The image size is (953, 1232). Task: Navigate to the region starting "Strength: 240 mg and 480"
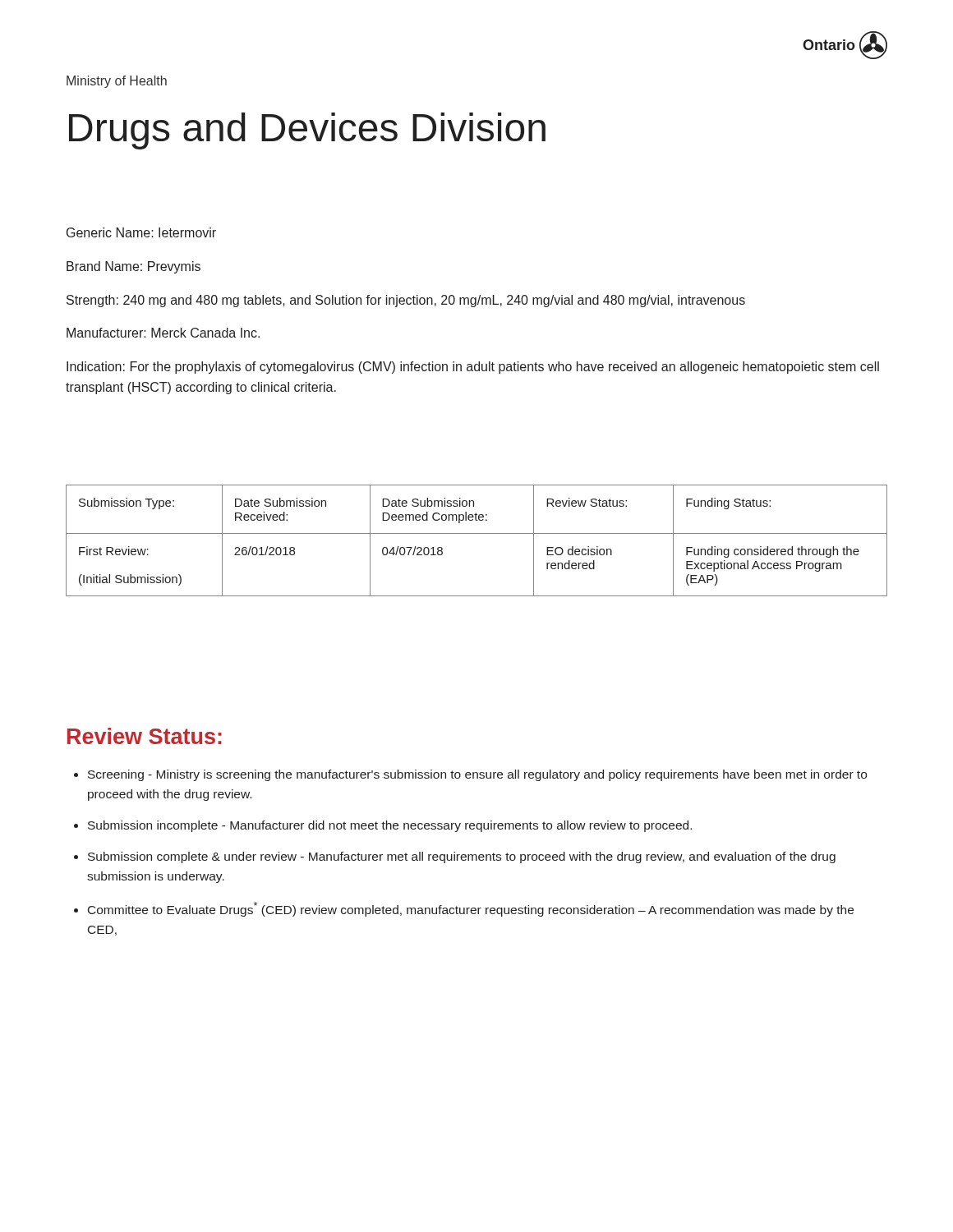[406, 300]
